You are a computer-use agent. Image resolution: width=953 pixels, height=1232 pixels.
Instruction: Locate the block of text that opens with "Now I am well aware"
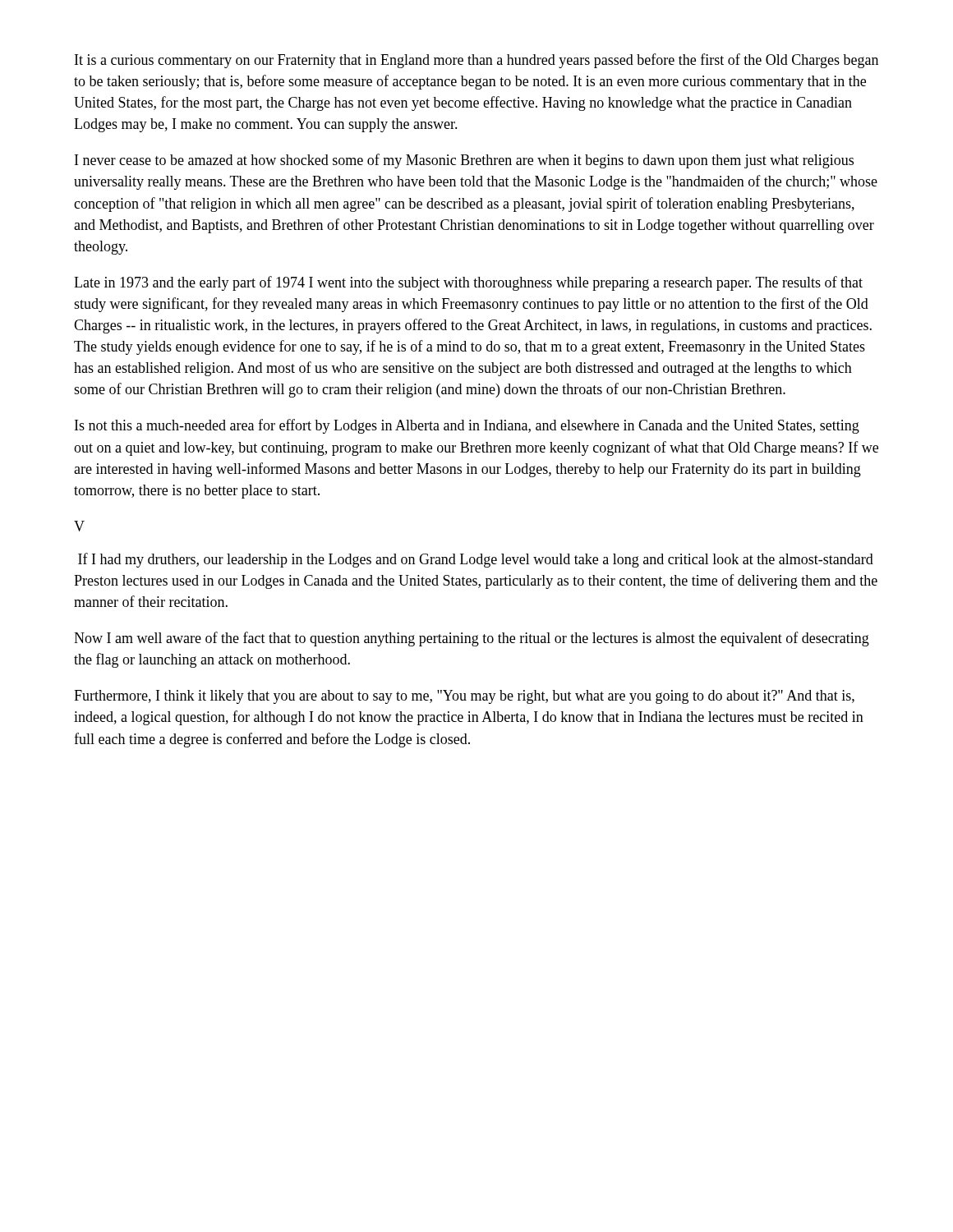(471, 649)
